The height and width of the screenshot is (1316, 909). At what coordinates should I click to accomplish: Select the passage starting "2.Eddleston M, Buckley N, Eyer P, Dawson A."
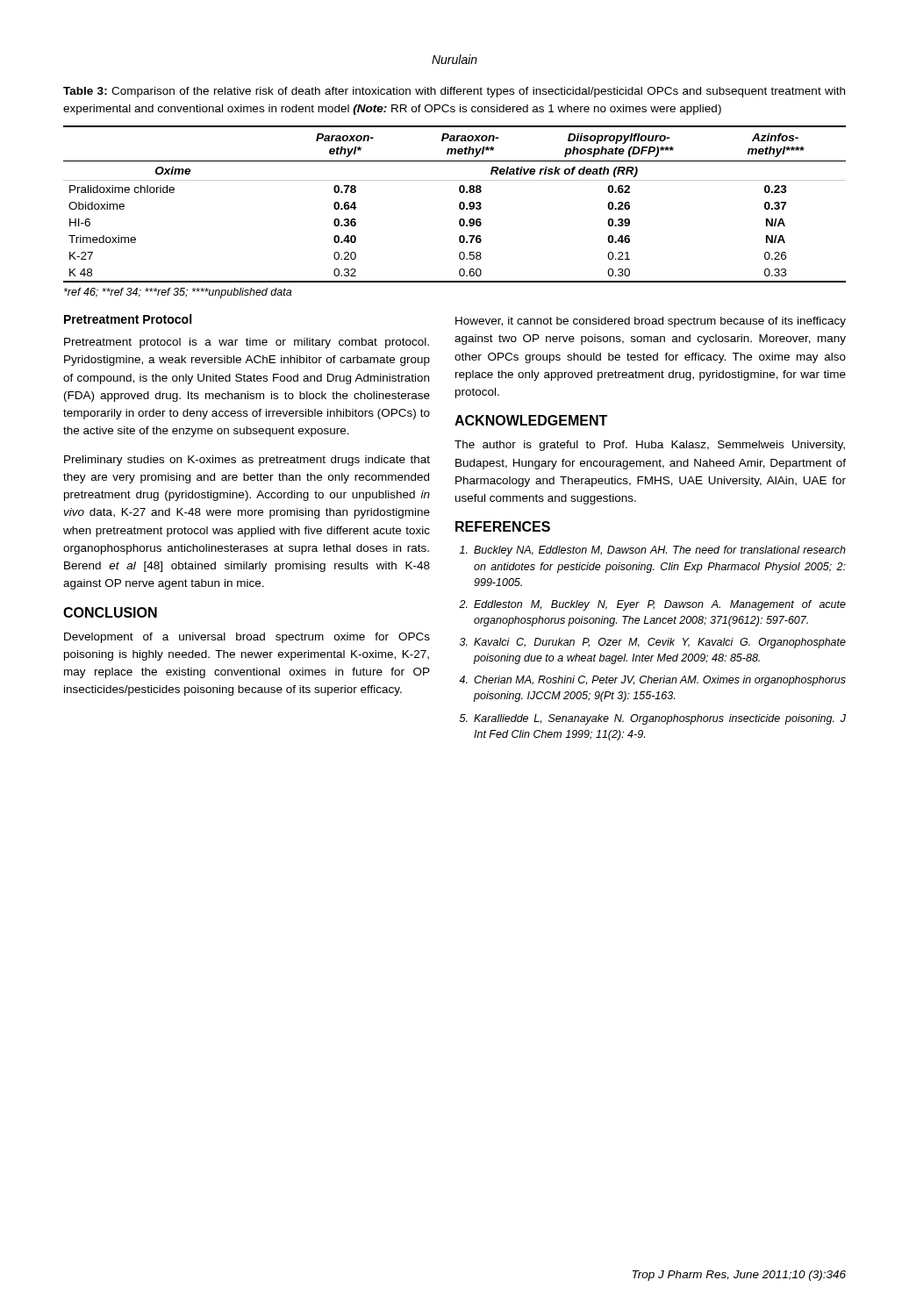coord(650,612)
